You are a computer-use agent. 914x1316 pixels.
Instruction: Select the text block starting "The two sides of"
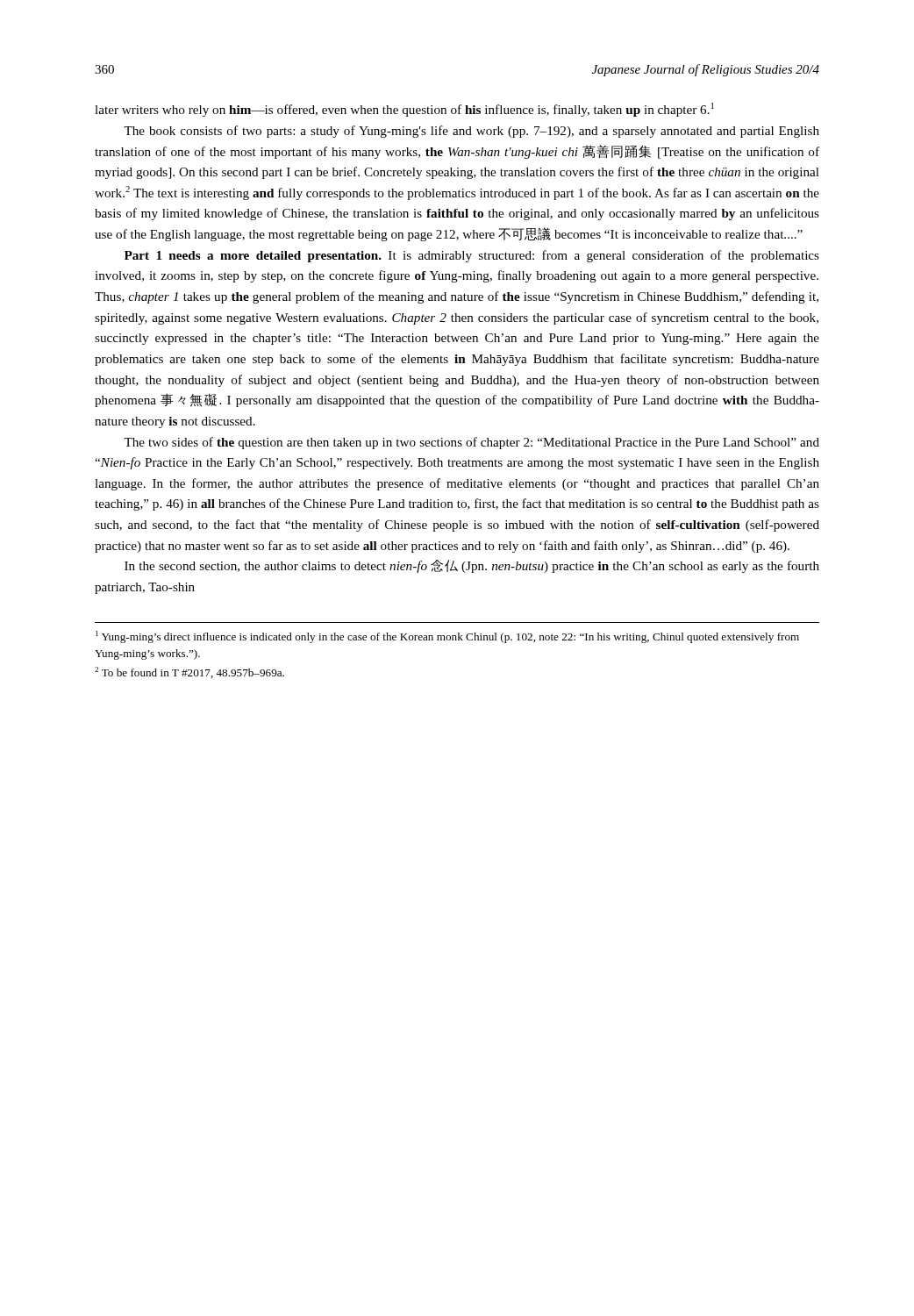pos(457,493)
